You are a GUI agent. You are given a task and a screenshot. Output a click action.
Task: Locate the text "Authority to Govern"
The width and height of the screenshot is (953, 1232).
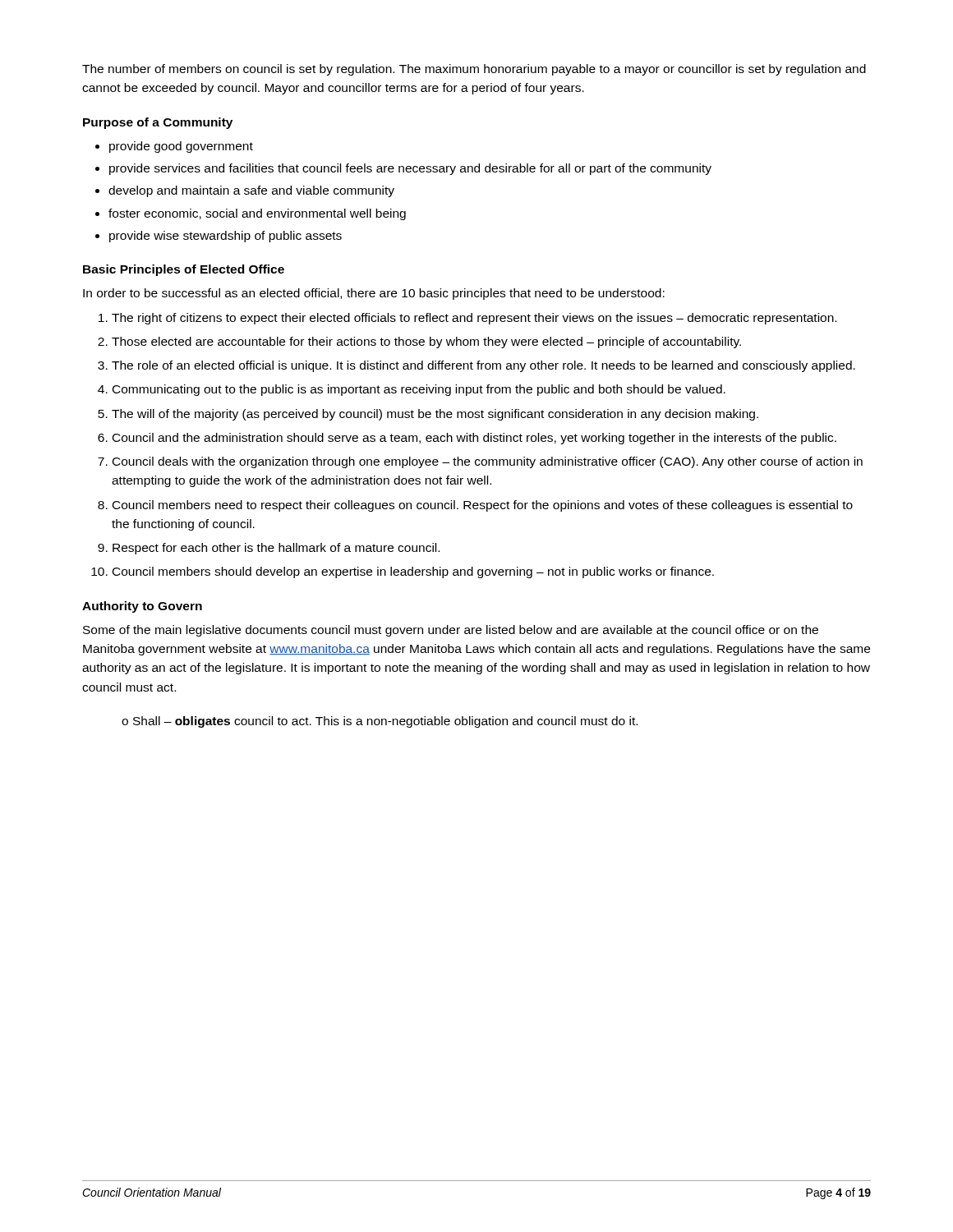tap(142, 607)
